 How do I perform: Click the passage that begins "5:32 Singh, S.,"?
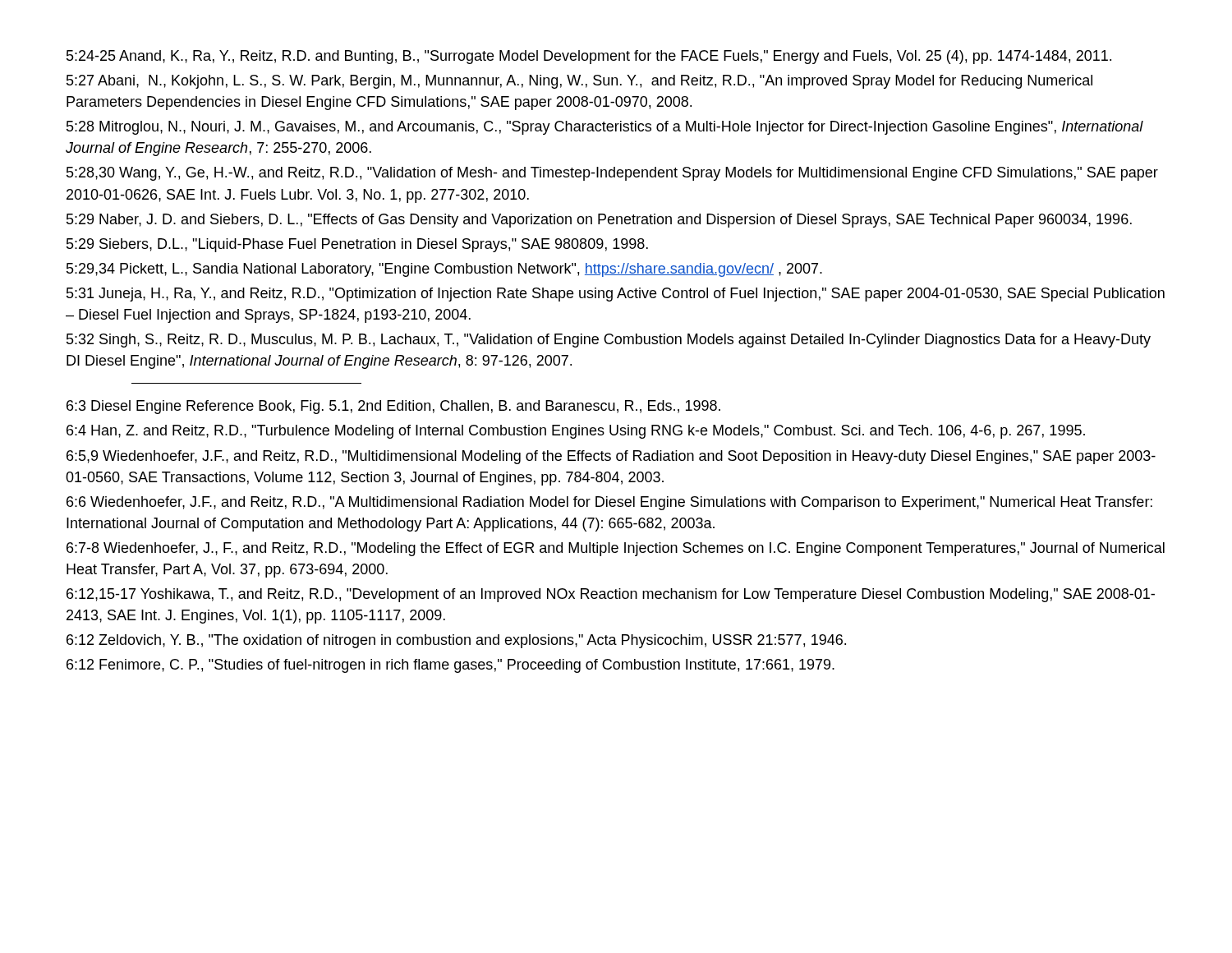tap(608, 350)
